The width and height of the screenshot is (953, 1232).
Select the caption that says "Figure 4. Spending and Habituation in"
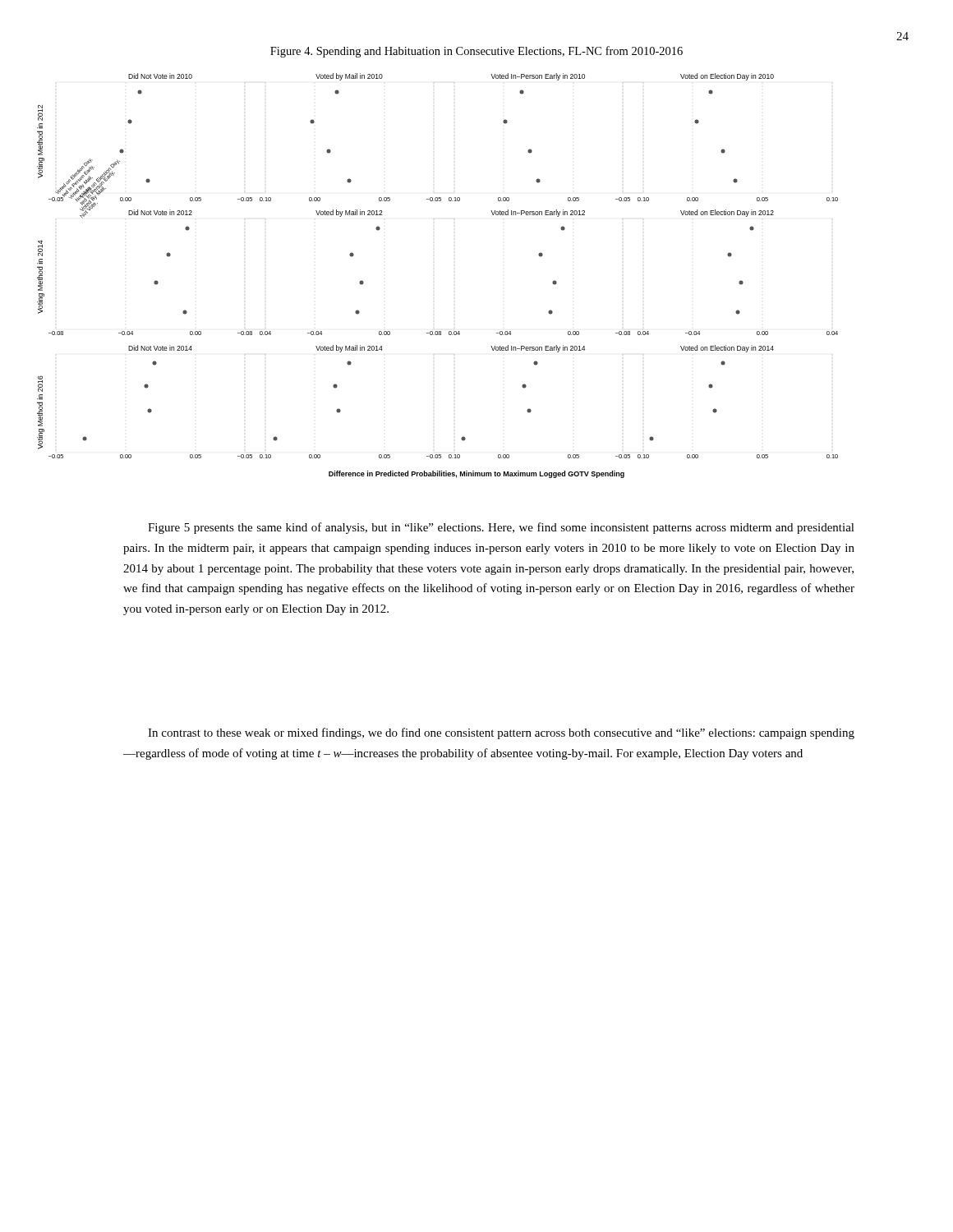pos(476,51)
